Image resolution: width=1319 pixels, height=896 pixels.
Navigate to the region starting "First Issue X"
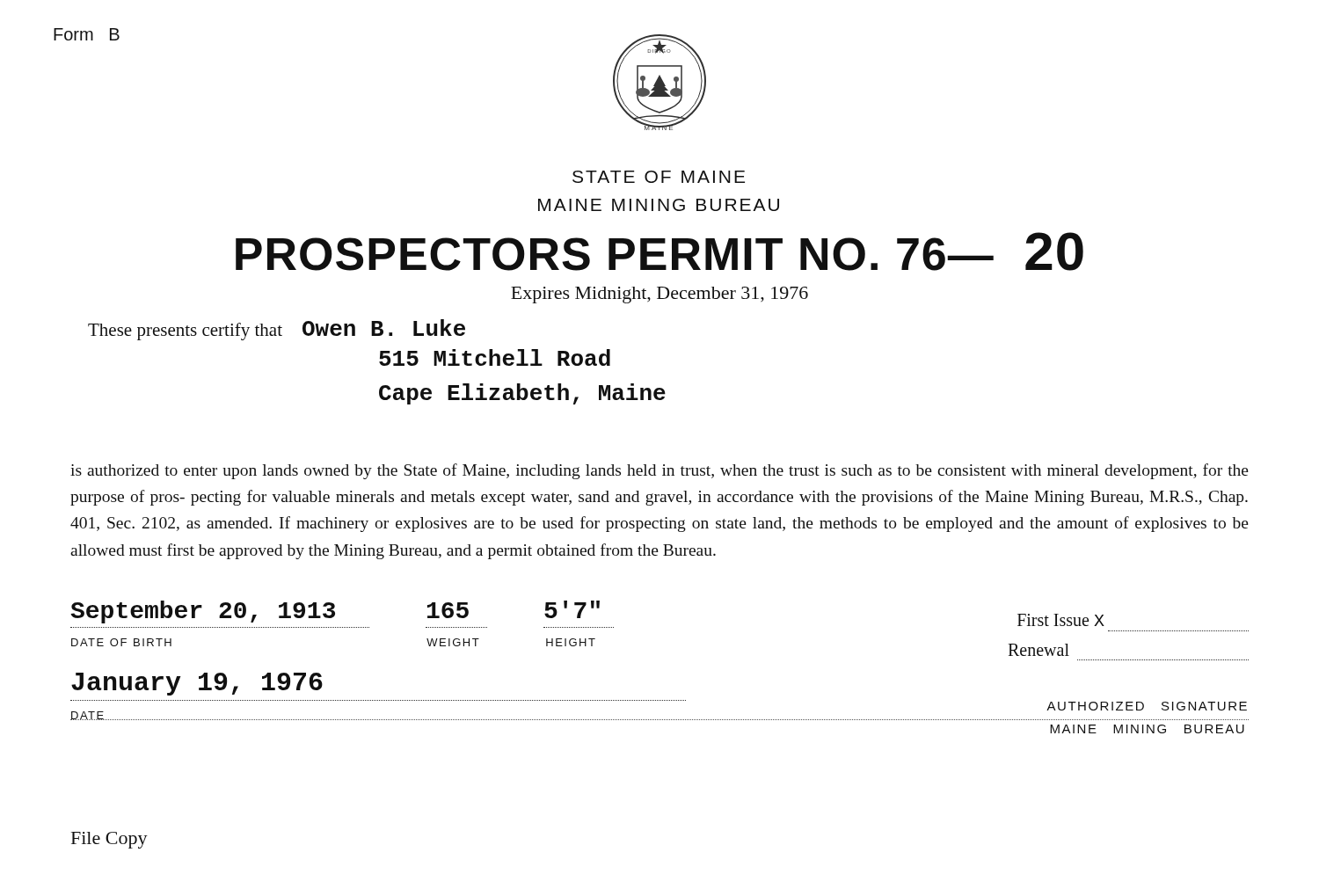click(1133, 621)
